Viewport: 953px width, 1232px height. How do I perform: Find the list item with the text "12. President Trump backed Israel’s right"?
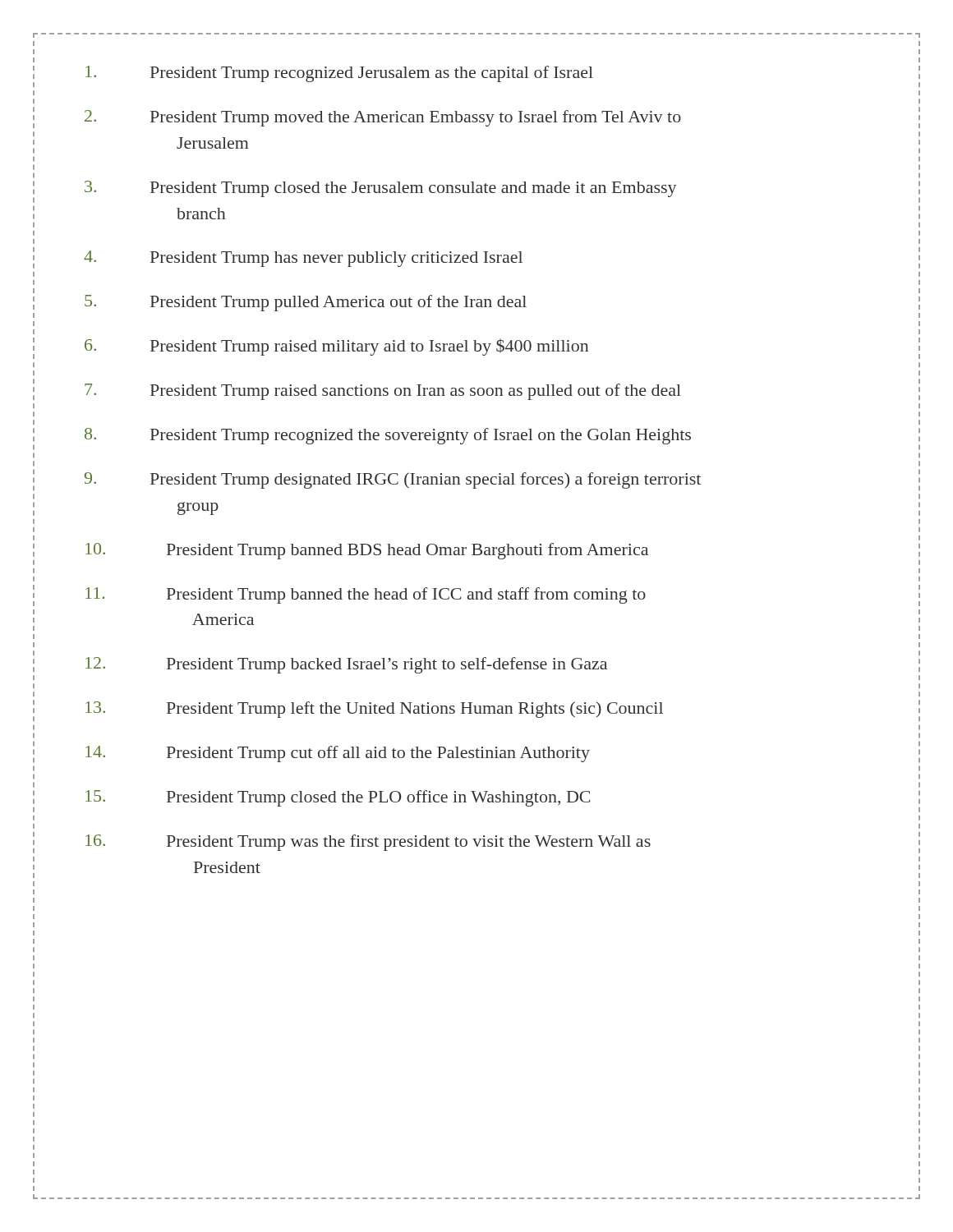click(x=346, y=664)
